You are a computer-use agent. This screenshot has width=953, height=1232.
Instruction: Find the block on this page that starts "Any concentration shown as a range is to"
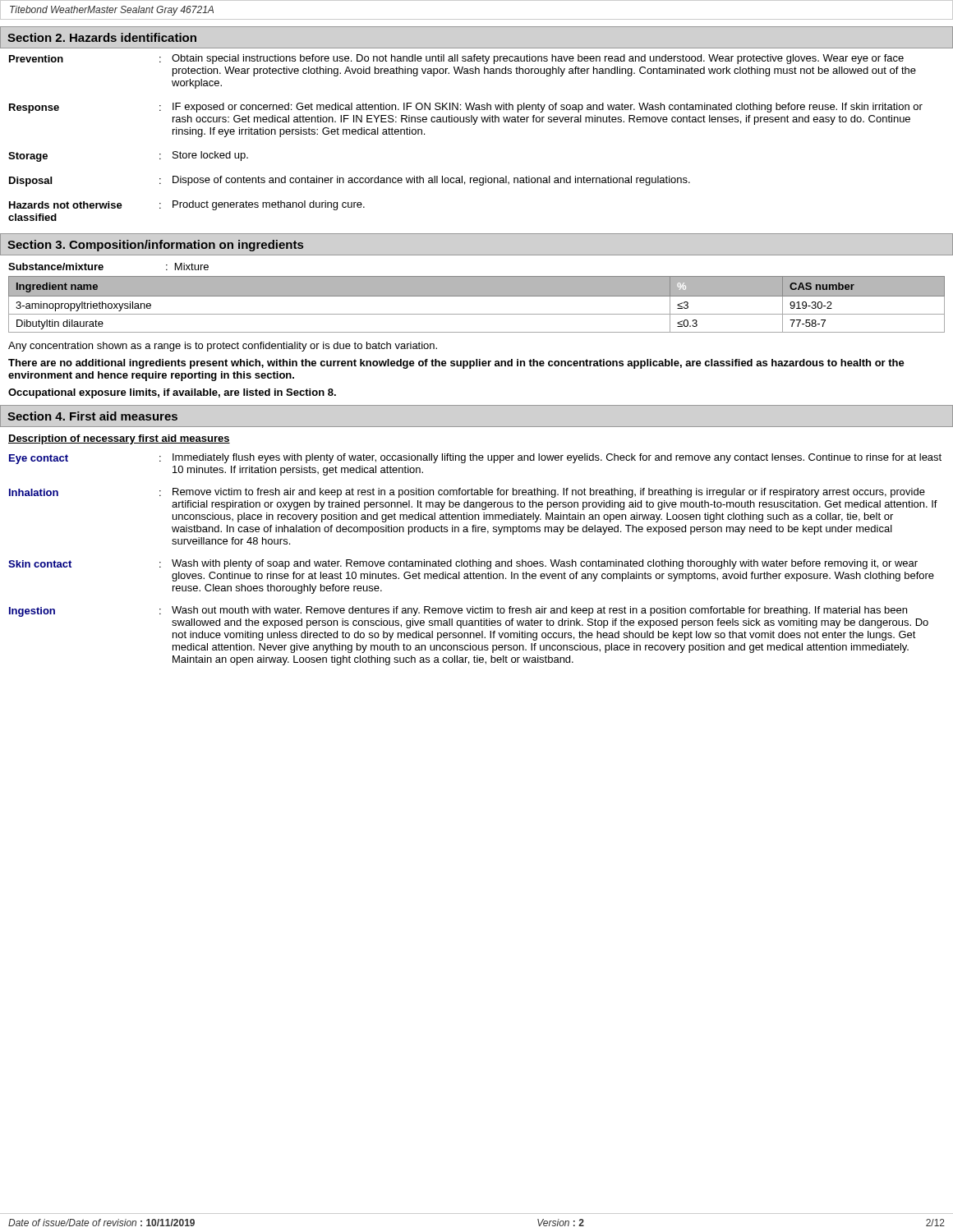tap(223, 345)
